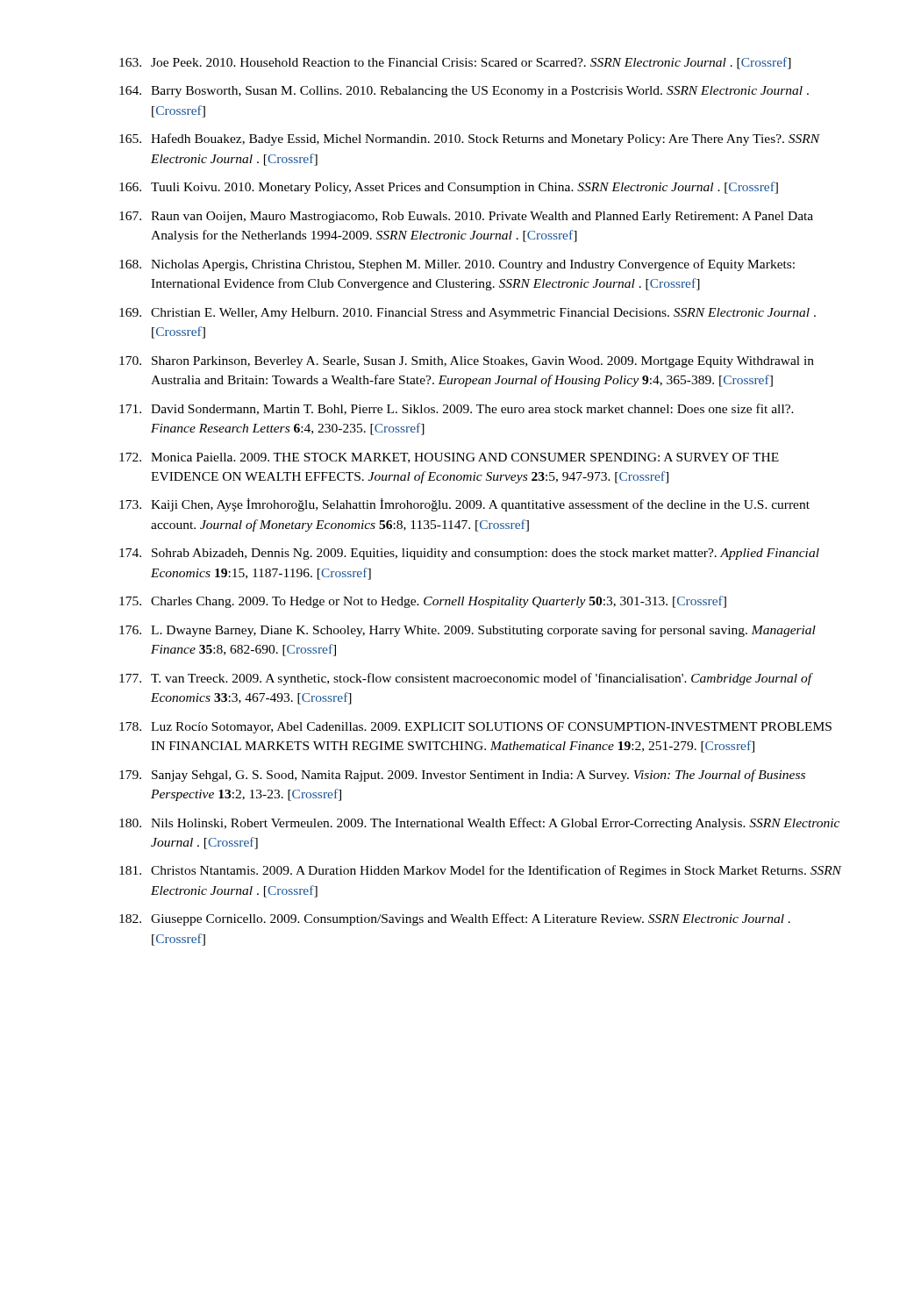Select the passage starting "179. Sanjay Sehgal, G."

469,784
